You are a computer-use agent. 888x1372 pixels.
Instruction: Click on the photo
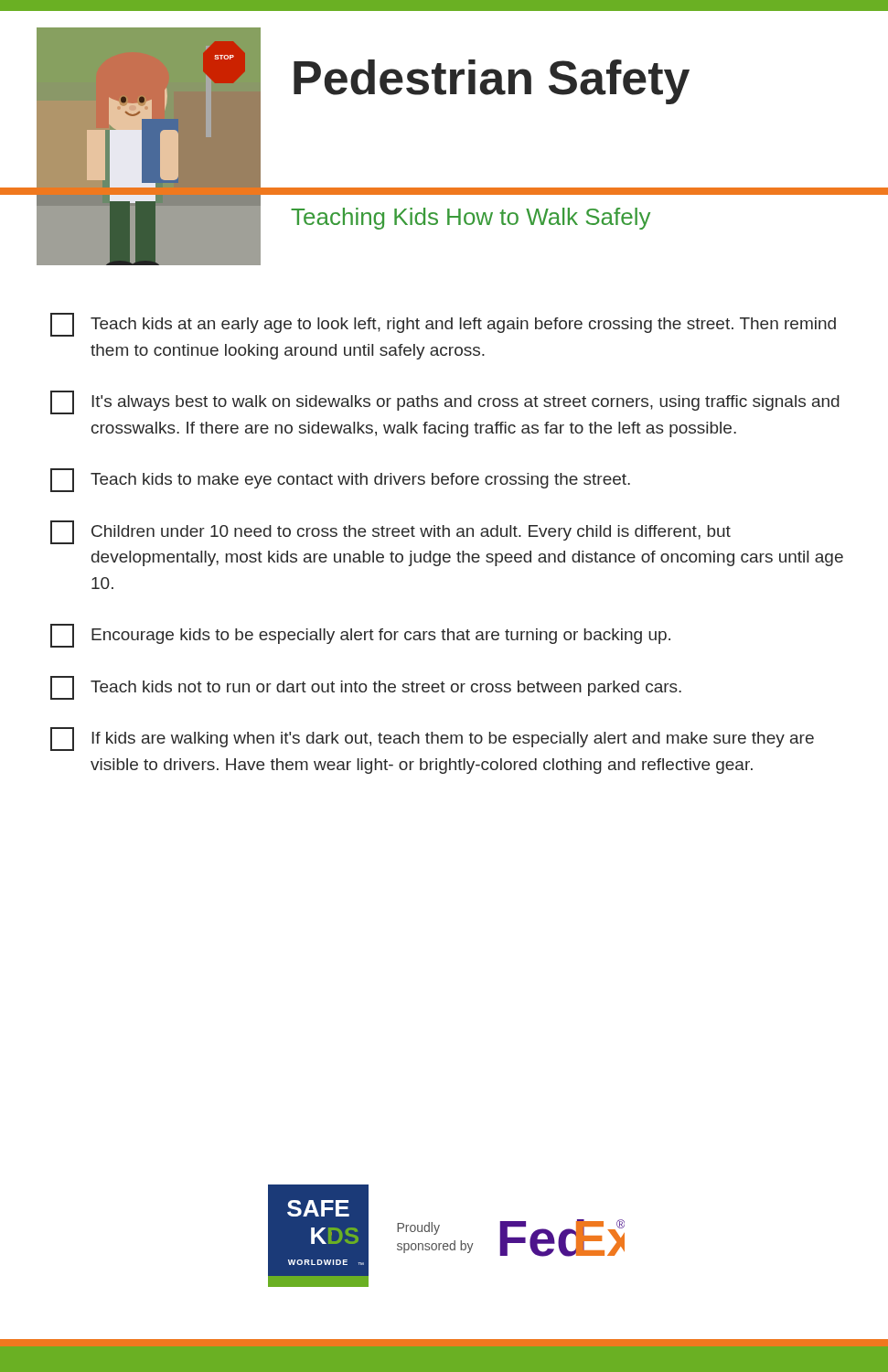pos(149,146)
